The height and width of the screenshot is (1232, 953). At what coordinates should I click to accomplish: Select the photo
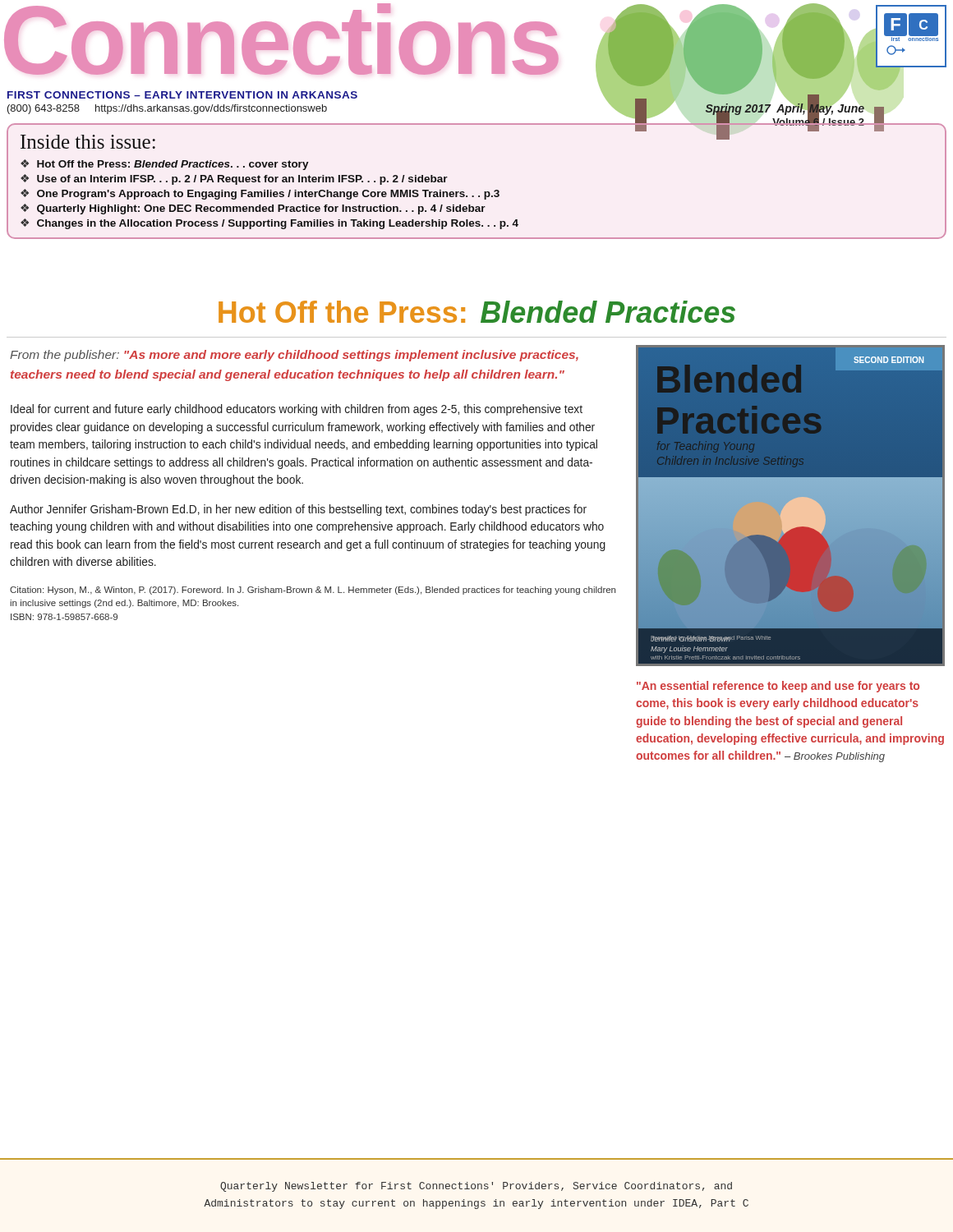(790, 506)
